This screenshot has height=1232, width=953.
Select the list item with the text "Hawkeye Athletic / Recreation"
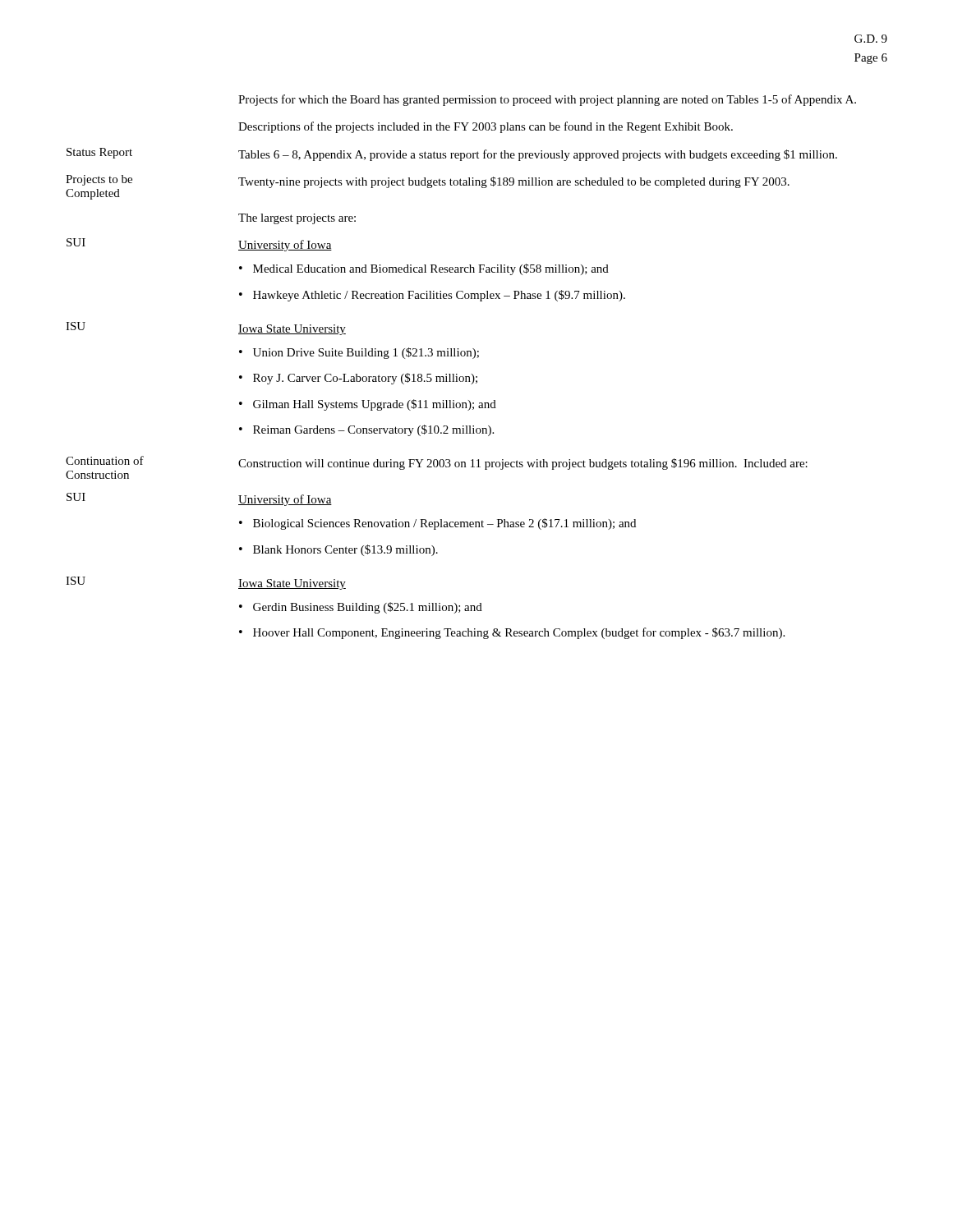(x=439, y=294)
